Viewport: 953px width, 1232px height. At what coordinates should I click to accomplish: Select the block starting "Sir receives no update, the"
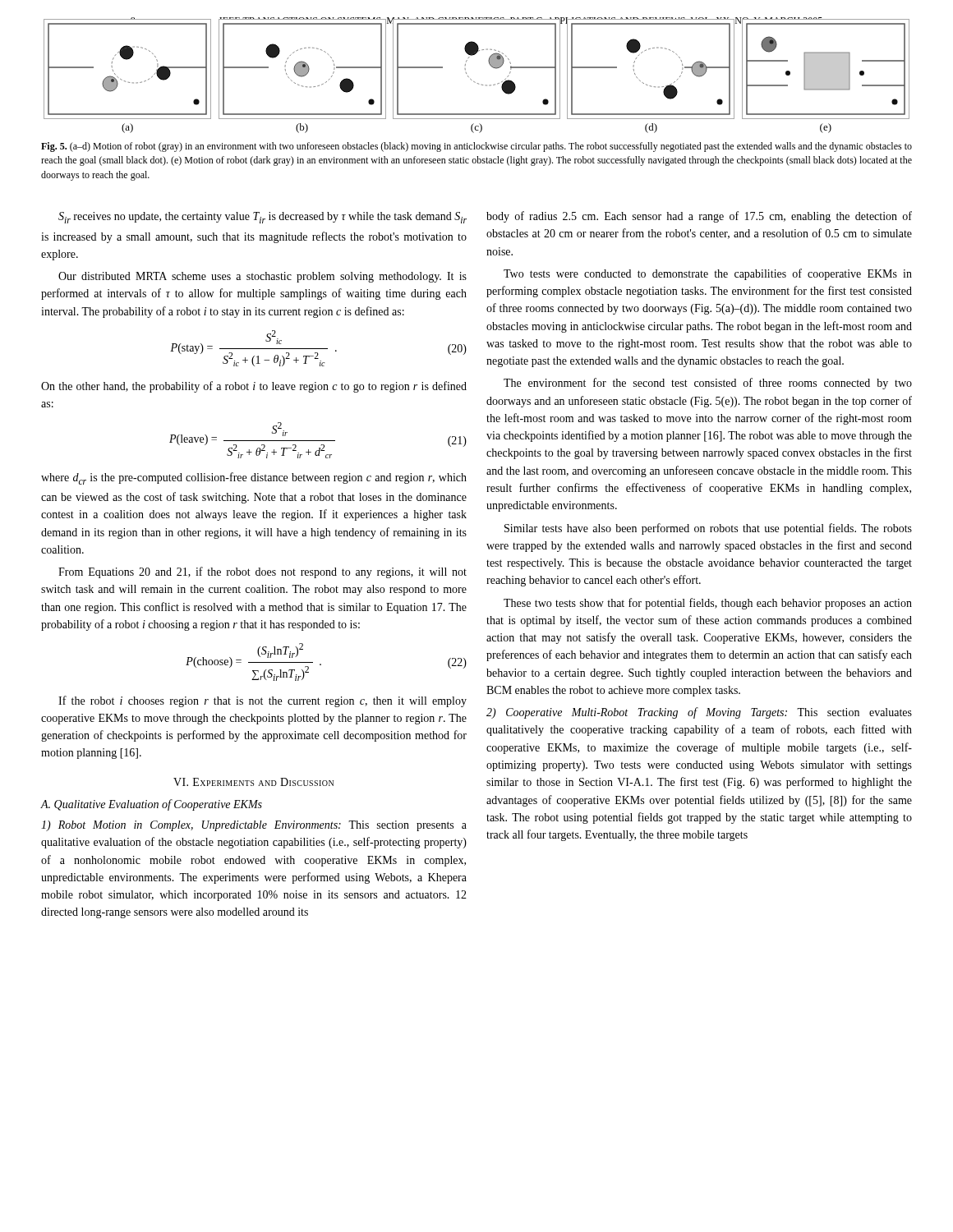click(x=254, y=264)
